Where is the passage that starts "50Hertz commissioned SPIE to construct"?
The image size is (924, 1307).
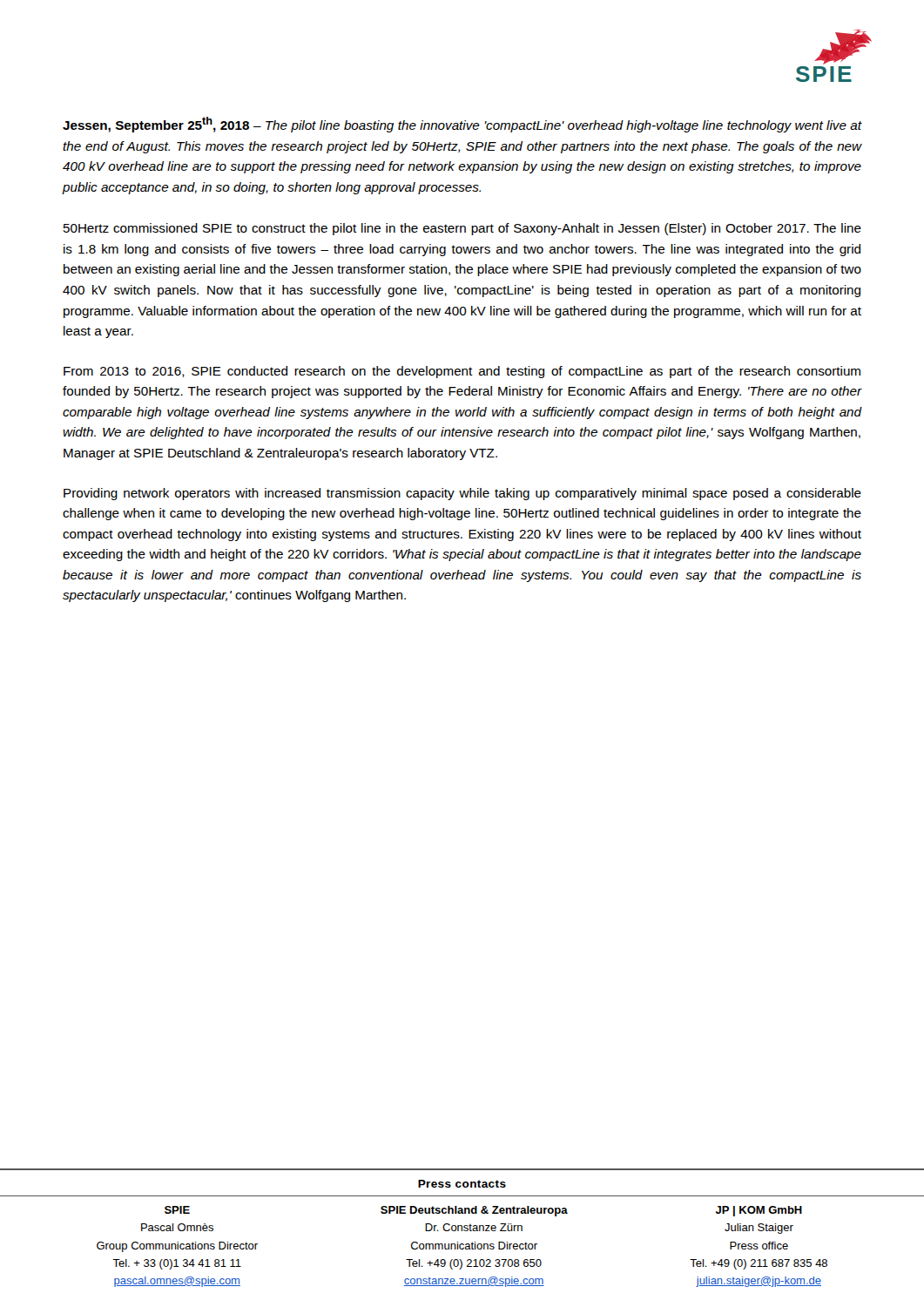462,280
